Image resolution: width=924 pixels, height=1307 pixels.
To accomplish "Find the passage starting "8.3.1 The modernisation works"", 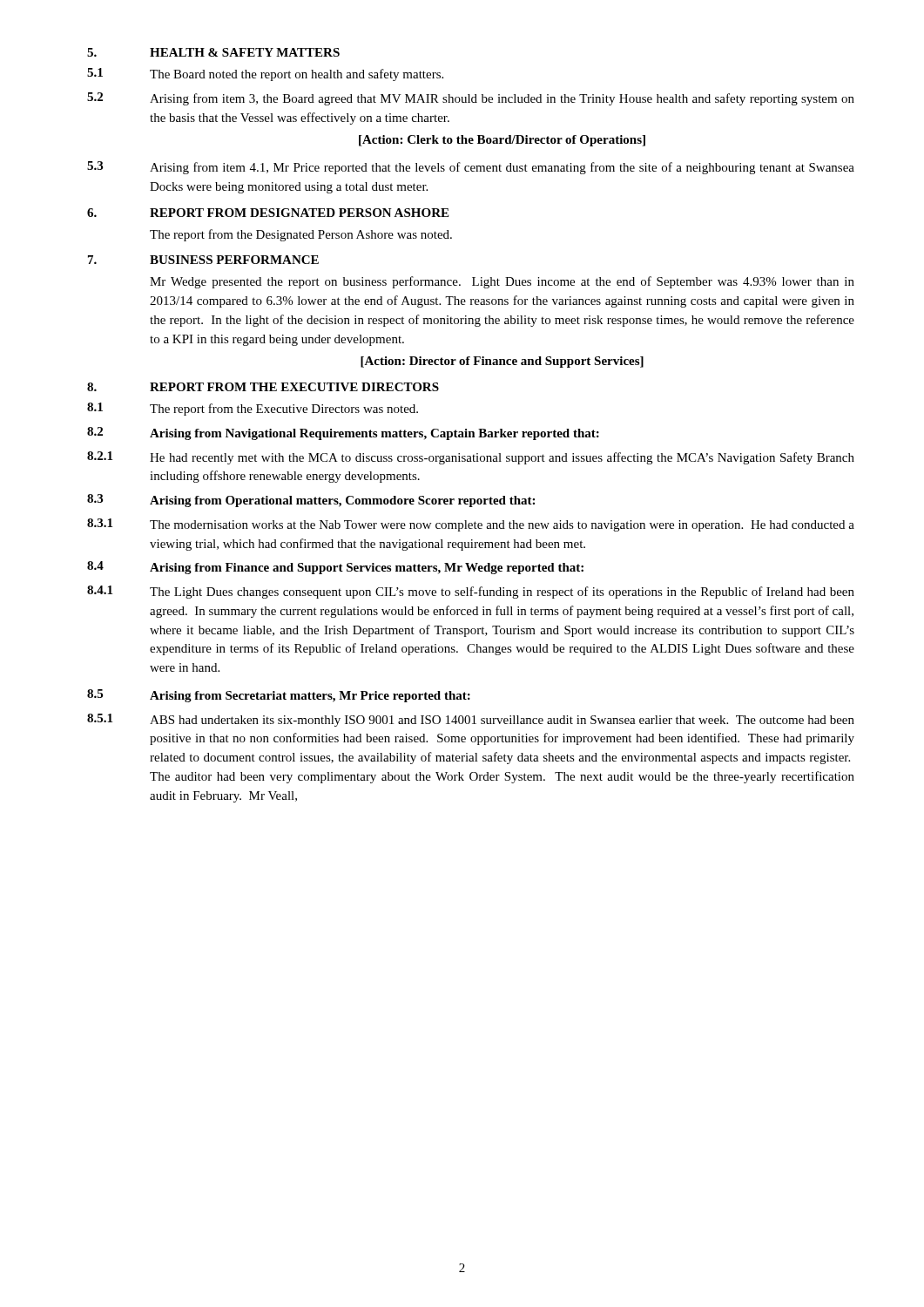I will point(471,535).
